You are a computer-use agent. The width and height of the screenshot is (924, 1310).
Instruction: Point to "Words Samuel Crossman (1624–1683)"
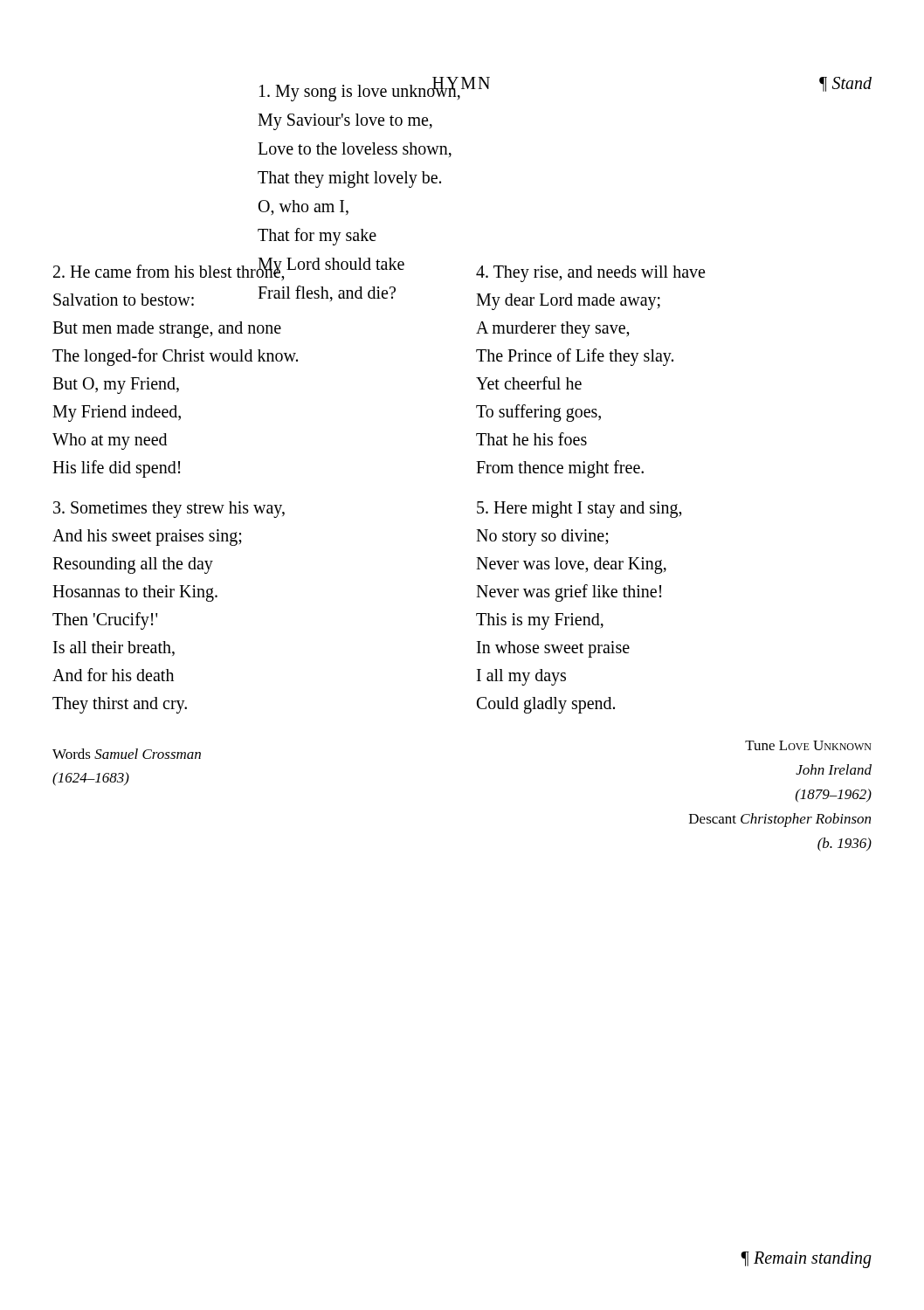pos(127,766)
